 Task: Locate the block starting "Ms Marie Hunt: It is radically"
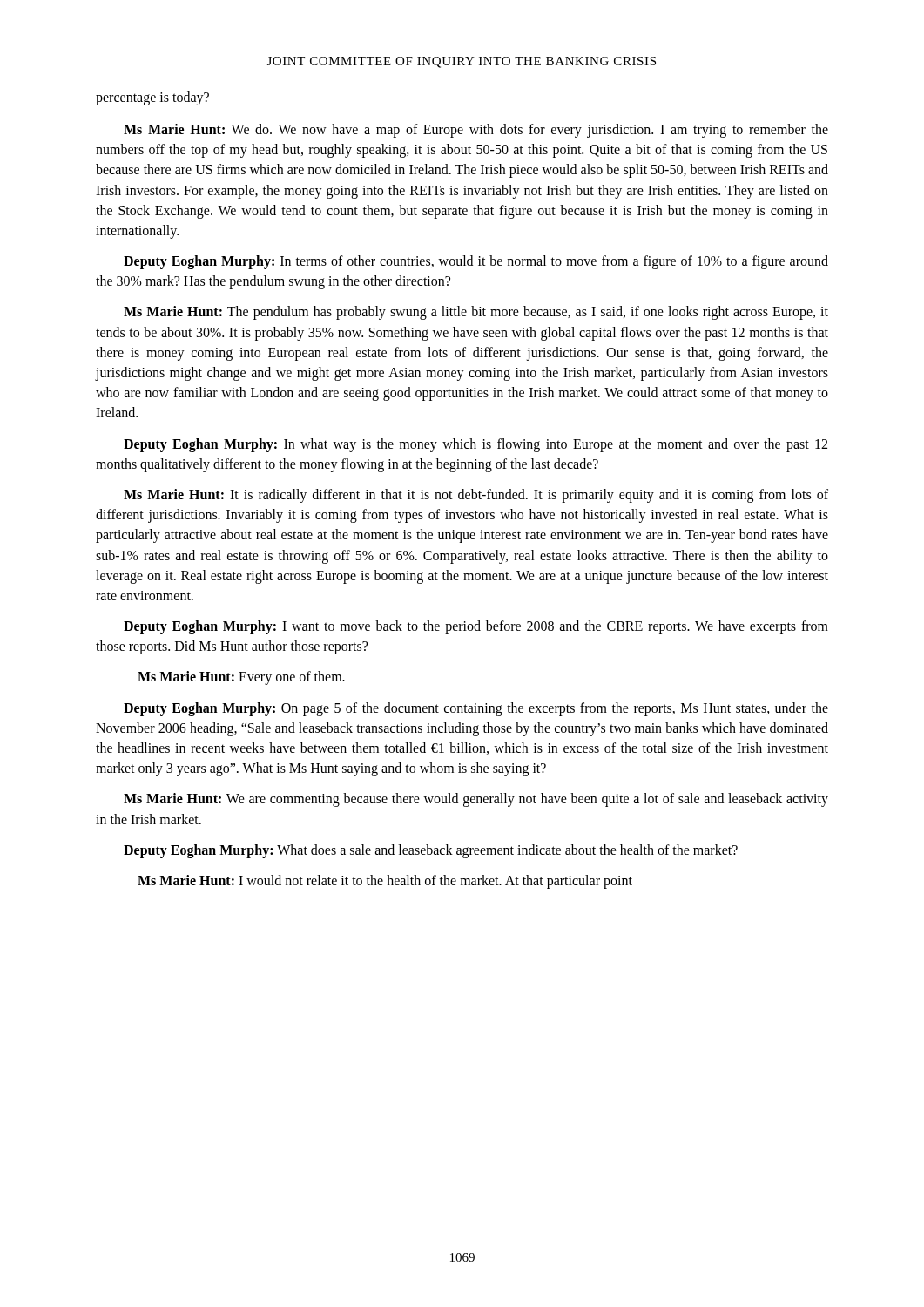pyautogui.click(x=462, y=545)
